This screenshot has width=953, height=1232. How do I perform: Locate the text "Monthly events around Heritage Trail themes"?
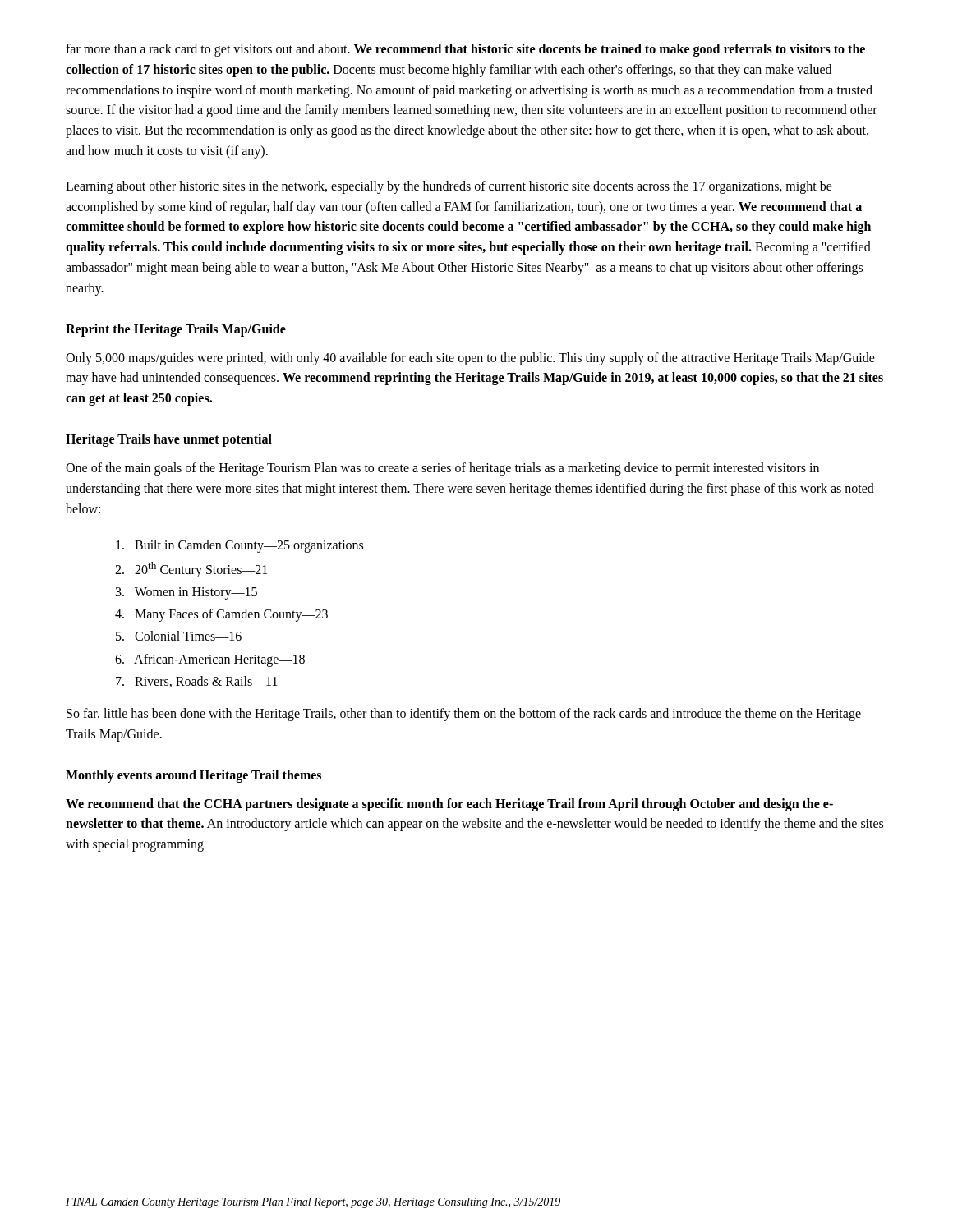tap(194, 775)
